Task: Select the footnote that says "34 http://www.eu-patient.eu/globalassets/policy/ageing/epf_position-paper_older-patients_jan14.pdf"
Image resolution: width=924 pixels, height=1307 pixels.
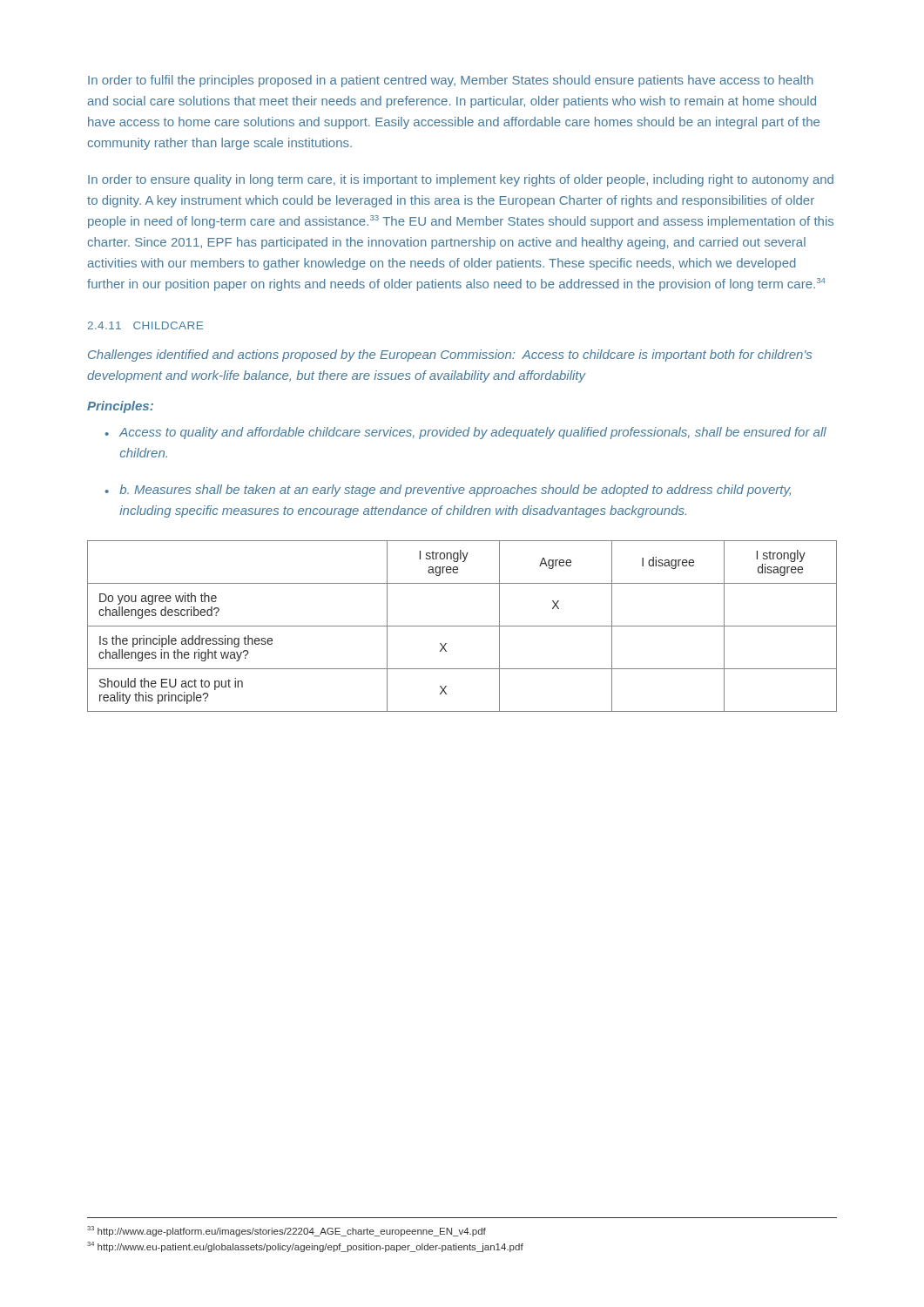Action: point(305,1246)
